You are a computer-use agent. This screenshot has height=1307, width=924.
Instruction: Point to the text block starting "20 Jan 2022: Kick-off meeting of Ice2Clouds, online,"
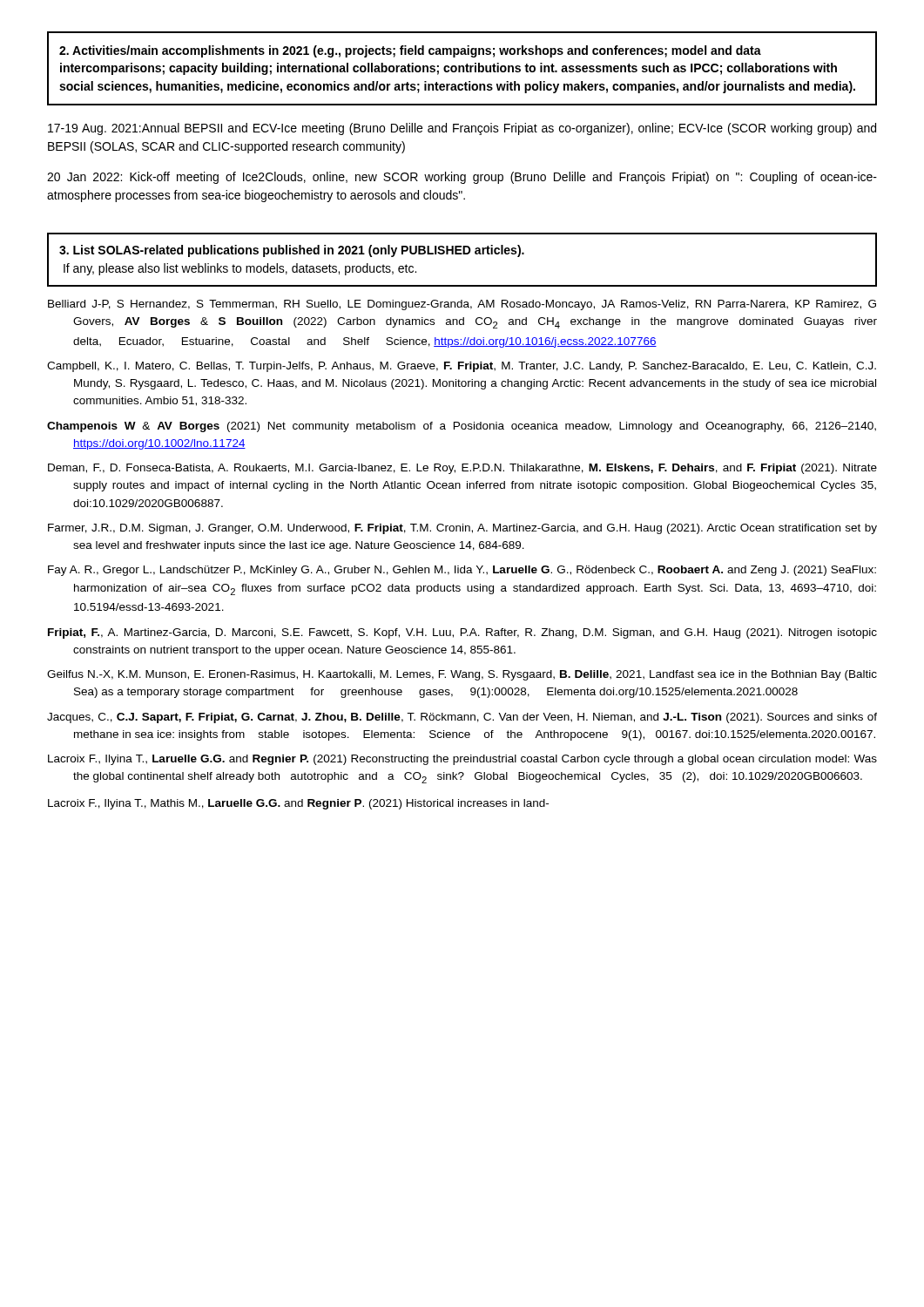click(x=462, y=186)
